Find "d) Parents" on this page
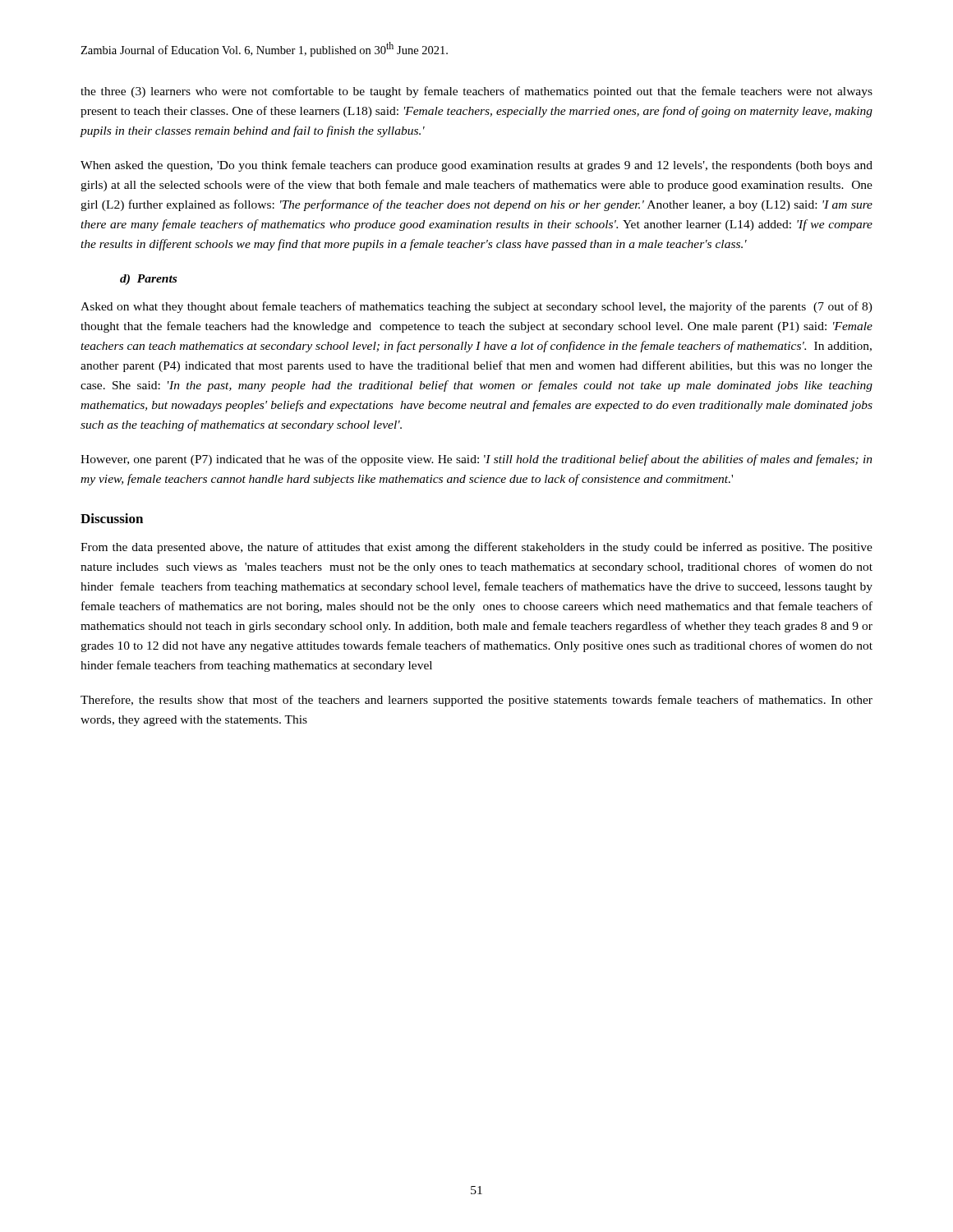This screenshot has width=953, height=1232. [x=149, y=278]
